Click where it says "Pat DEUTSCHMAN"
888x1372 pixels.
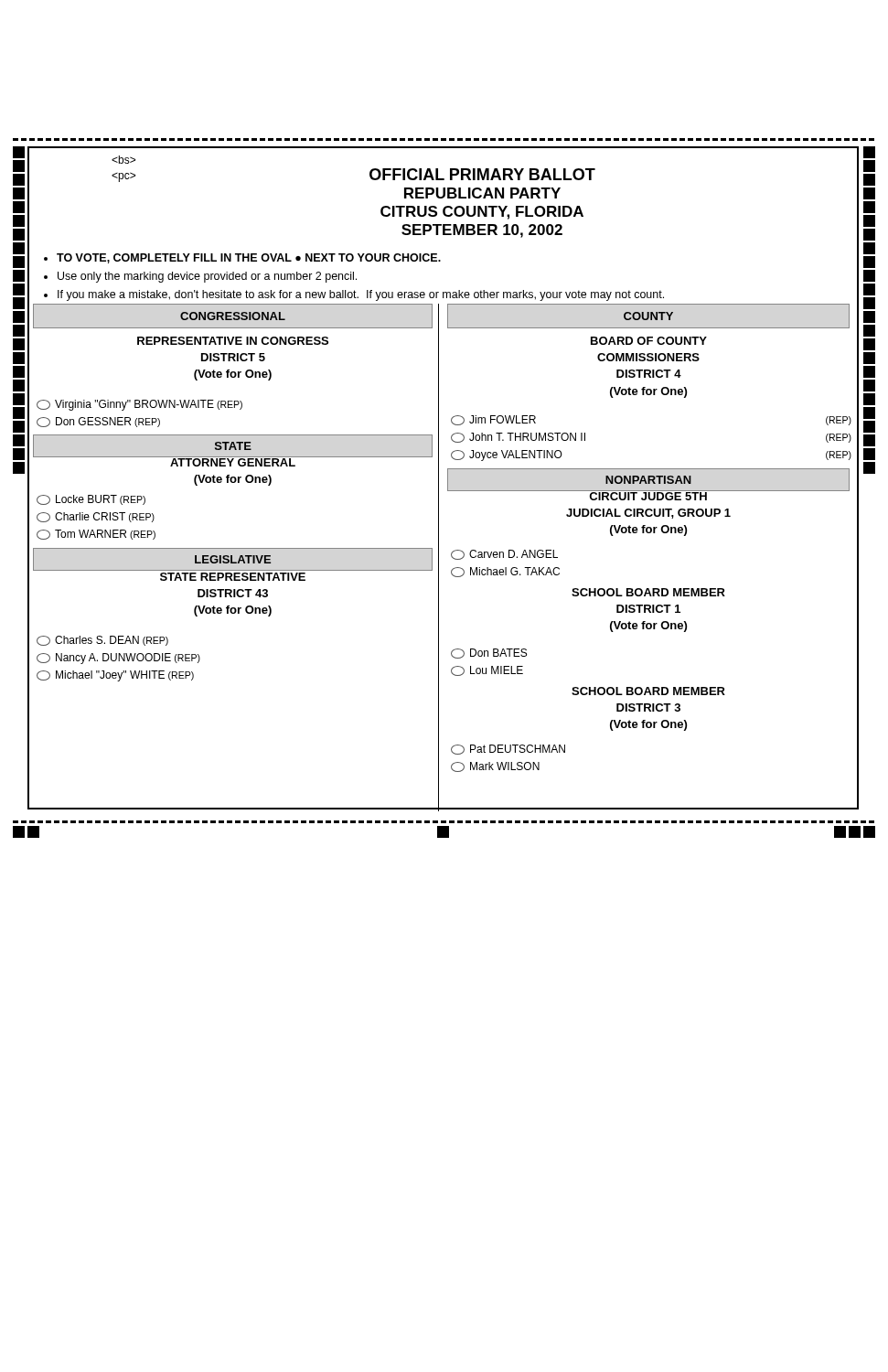click(x=508, y=749)
